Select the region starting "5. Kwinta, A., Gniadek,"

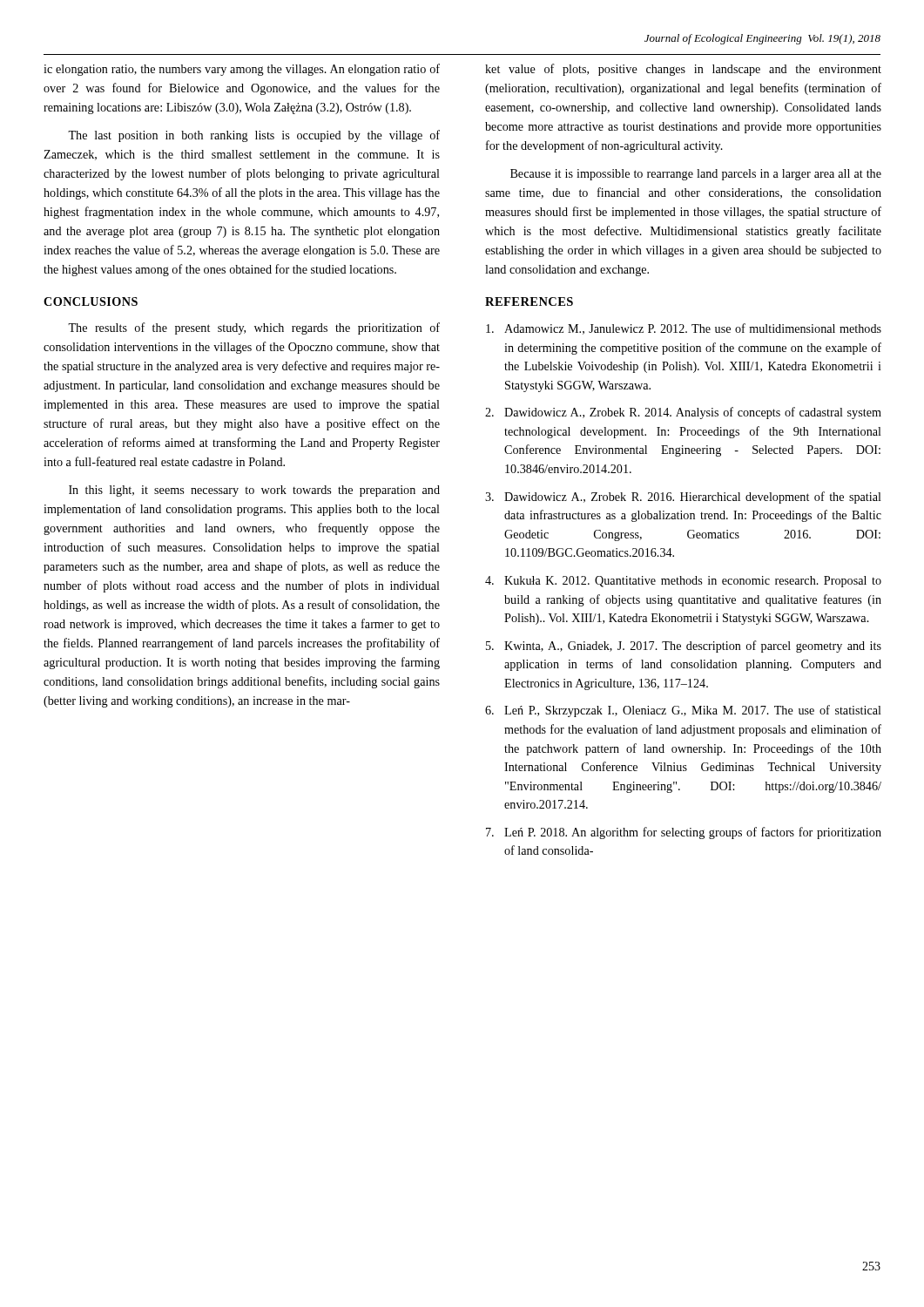coord(683,665)
